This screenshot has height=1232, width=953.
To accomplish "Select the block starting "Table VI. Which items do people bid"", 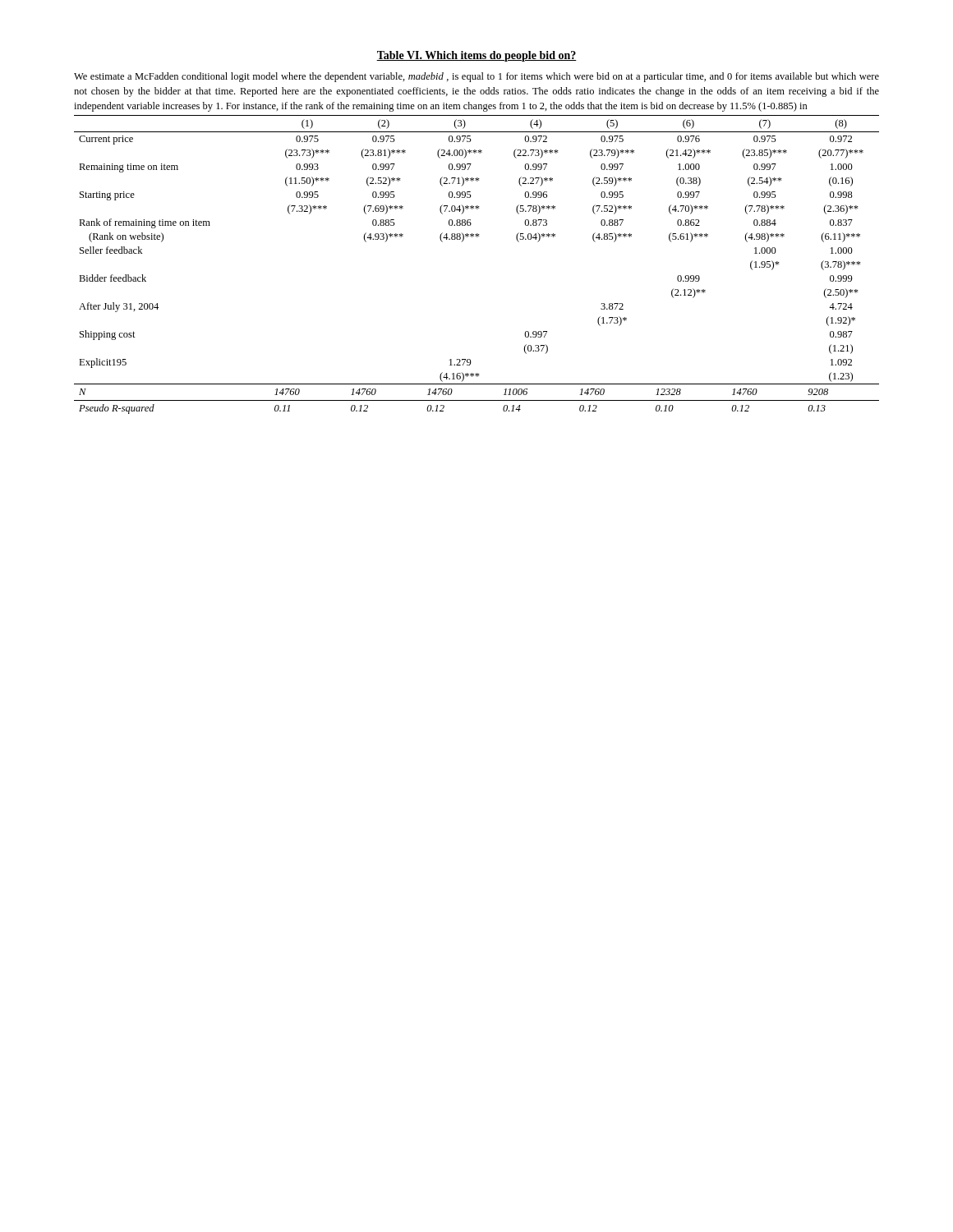I will [x=476, y=55].
